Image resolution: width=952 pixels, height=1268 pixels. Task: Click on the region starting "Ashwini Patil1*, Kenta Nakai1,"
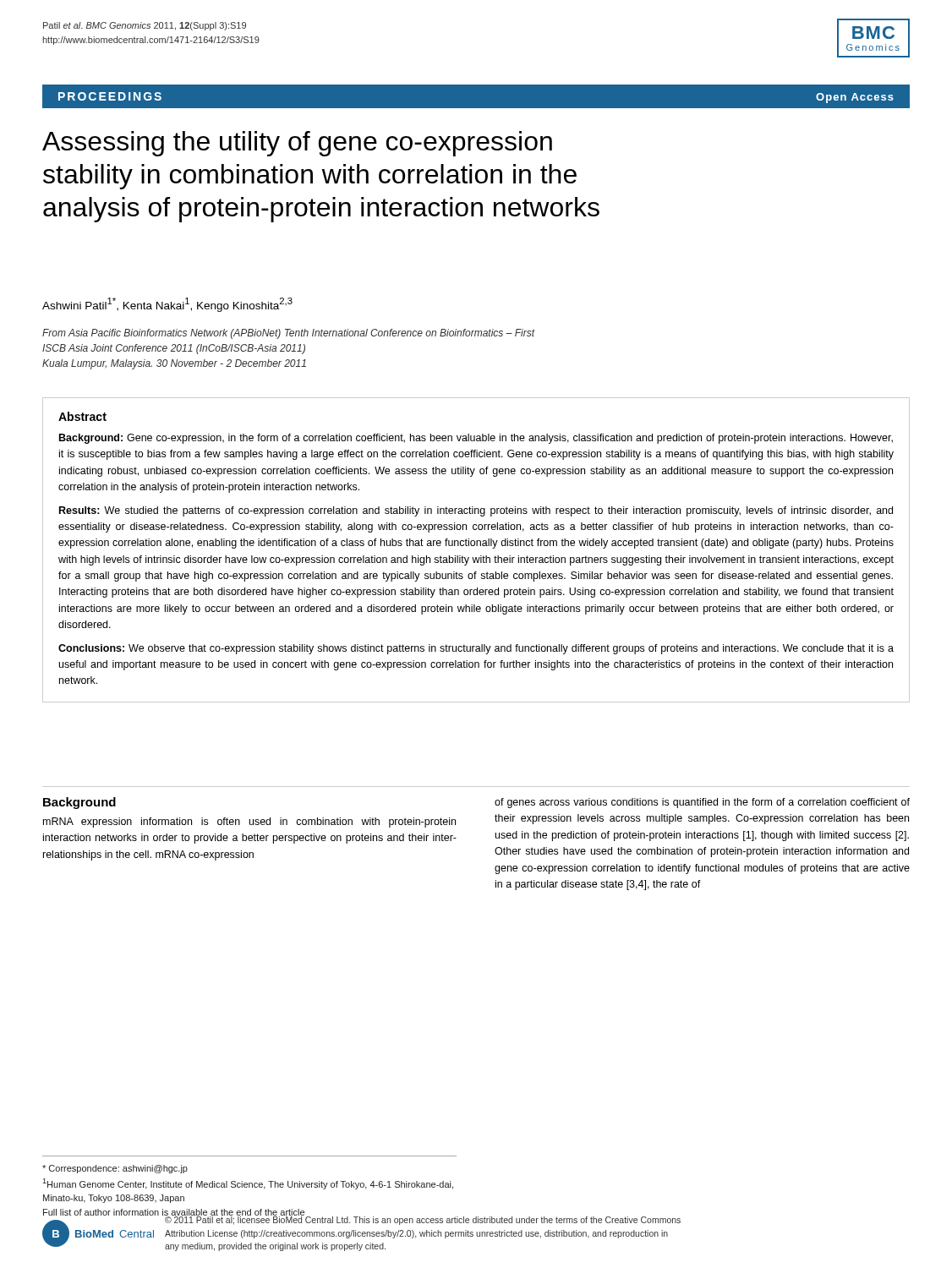click(x=167, y=304)
